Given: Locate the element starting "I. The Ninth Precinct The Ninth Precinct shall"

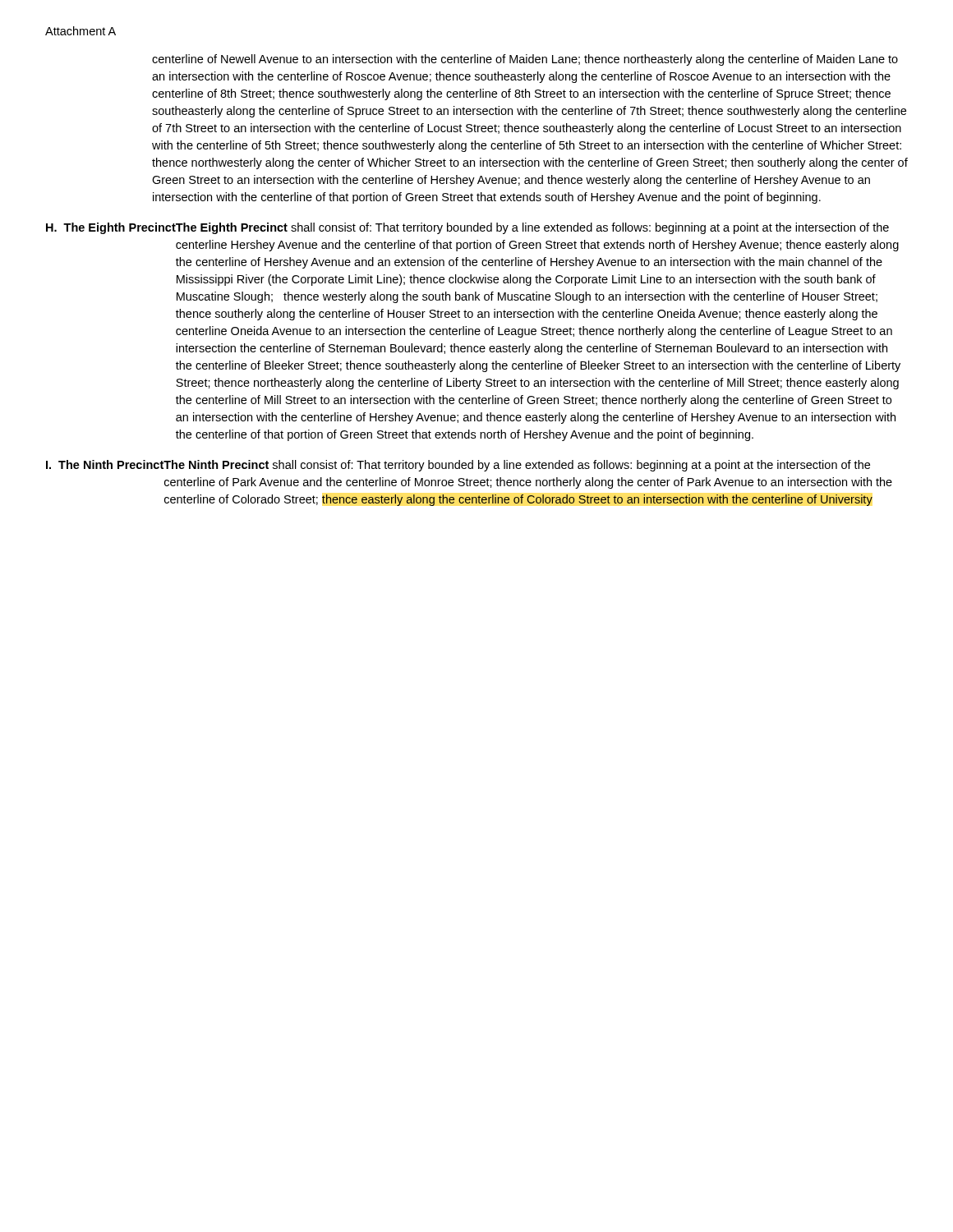Looking at the screenshot, I should (x=476, y=483).
